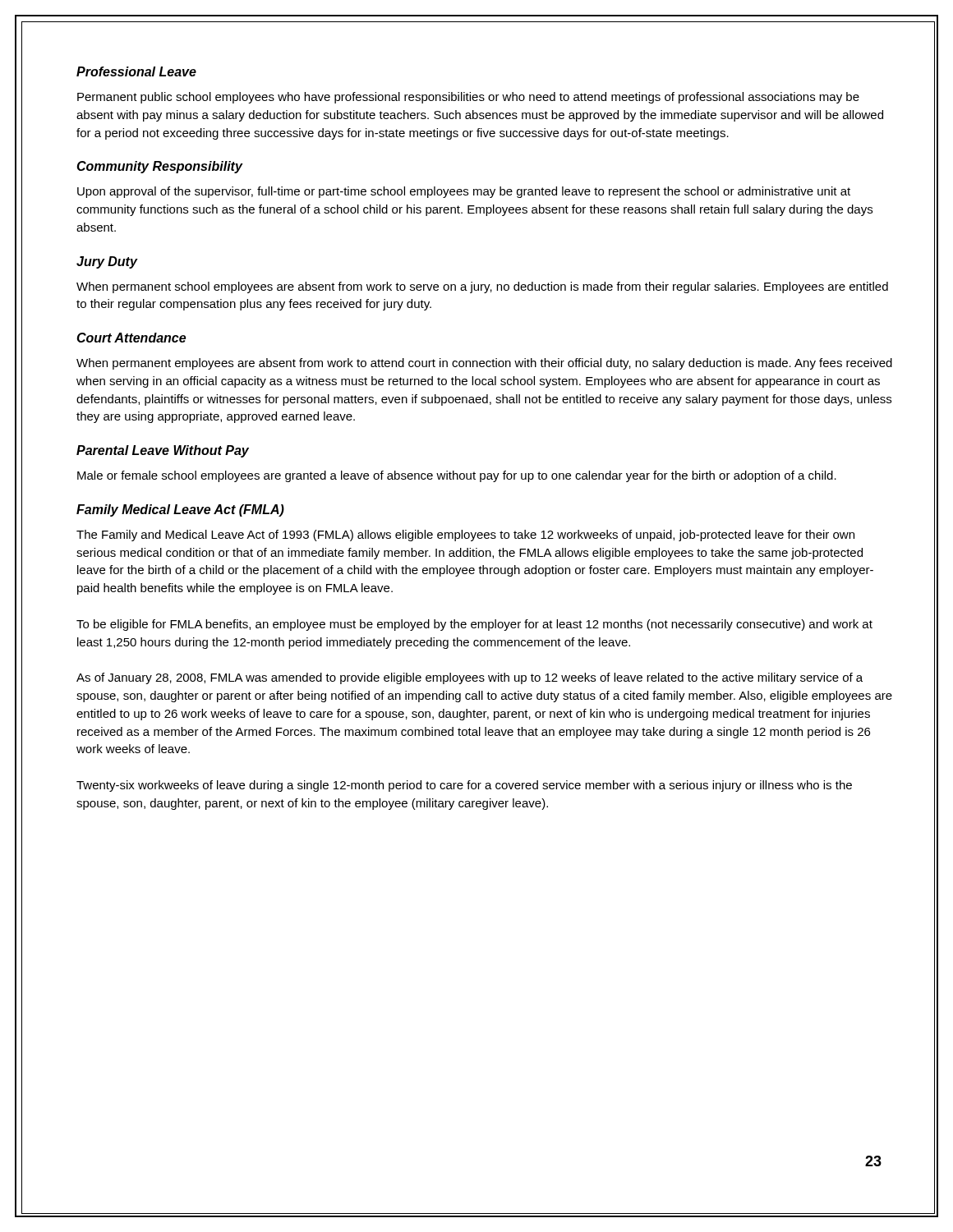The height and width of the screenshot is (1232, 953).
Task: Where does it say "Professional Leave"?
Action: pyautogui.click(x=136, y=72)
